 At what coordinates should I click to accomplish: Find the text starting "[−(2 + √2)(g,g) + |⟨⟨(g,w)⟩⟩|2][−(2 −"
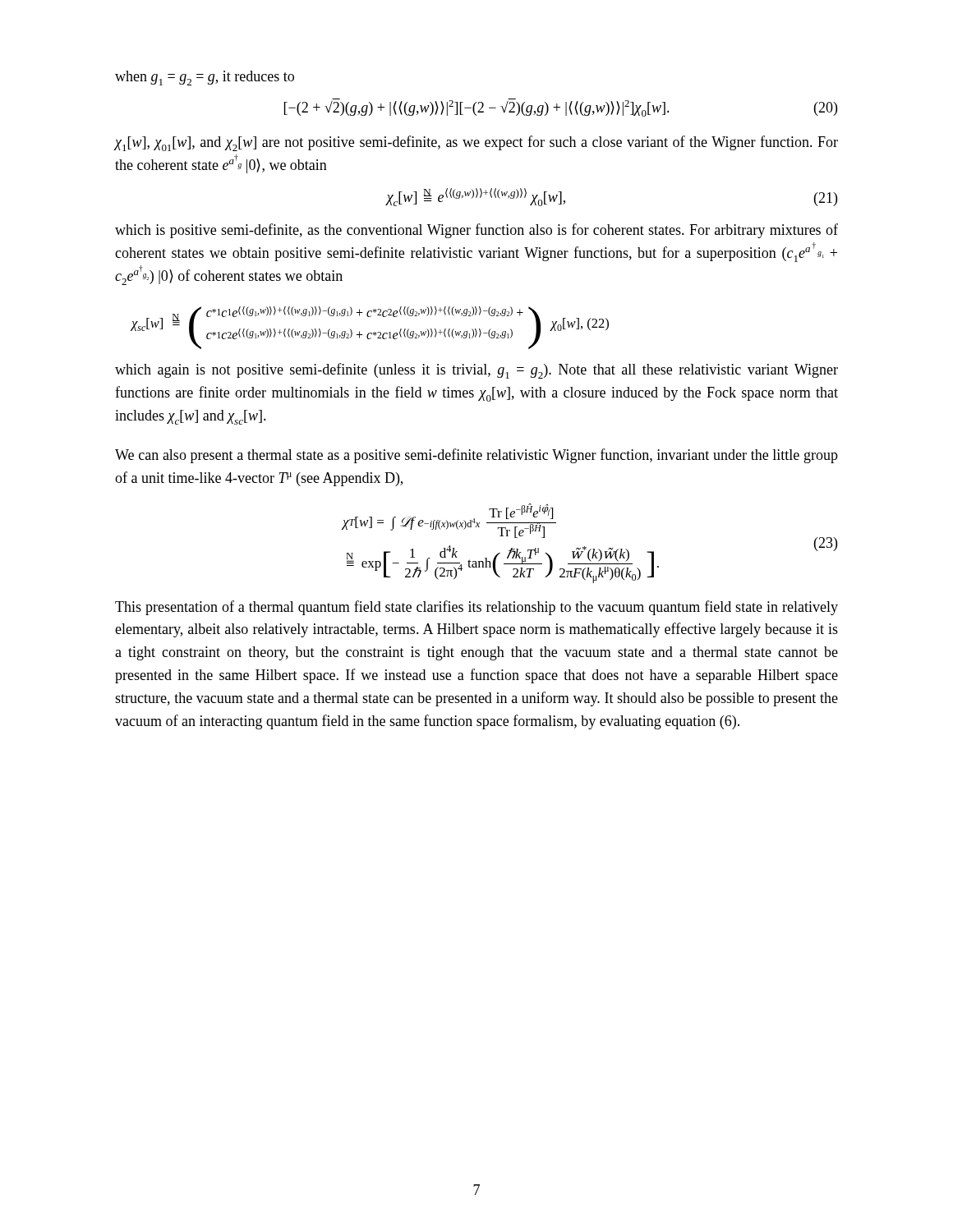coord(561,107)
